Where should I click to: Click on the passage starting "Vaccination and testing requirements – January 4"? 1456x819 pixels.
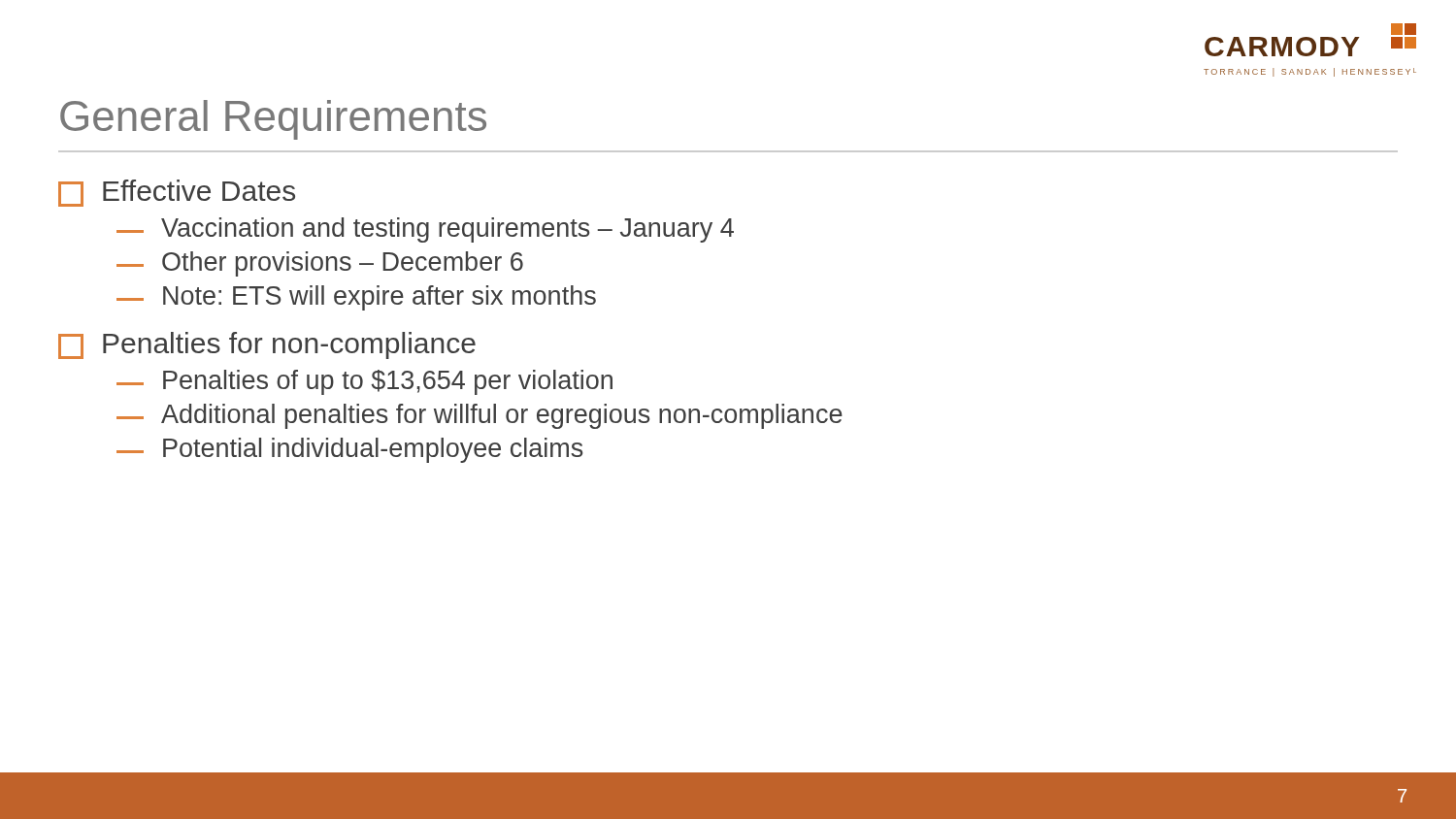pos(426,229)
